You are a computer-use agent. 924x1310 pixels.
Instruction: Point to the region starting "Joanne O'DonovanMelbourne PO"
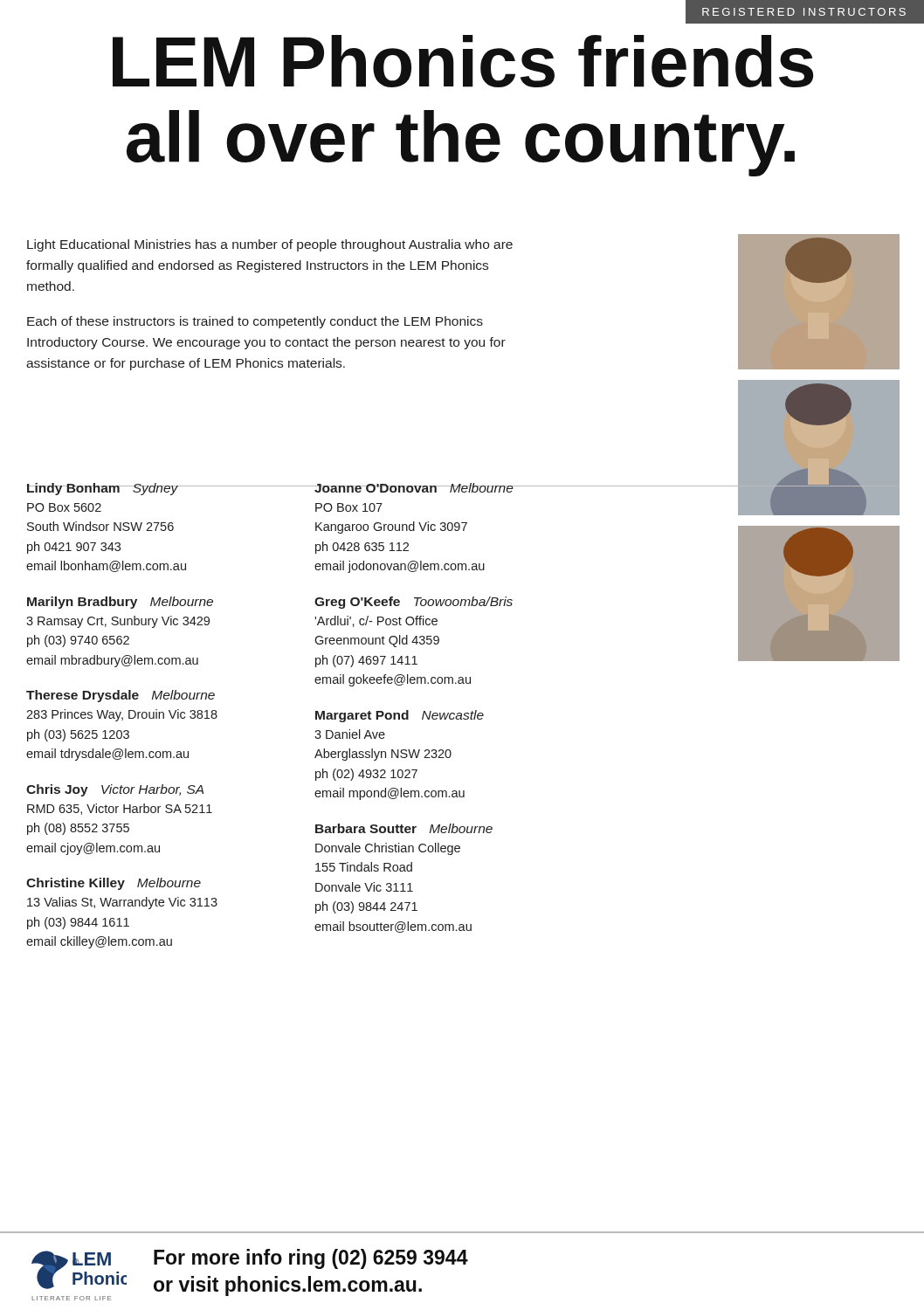coord(472,528)
